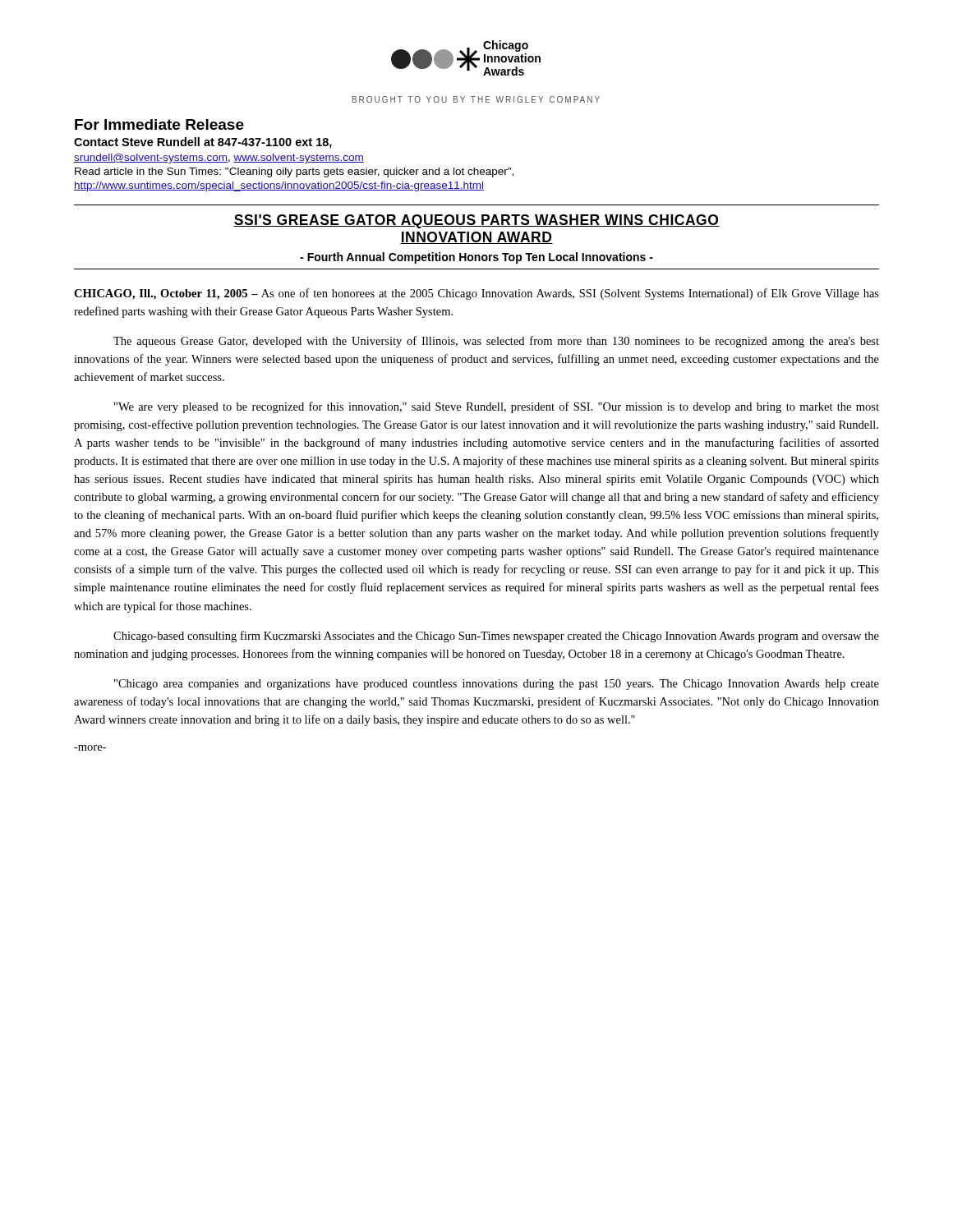Select a logo
Image resolution: width=953 pixels, height=1232 pixels.
(476, 47)
